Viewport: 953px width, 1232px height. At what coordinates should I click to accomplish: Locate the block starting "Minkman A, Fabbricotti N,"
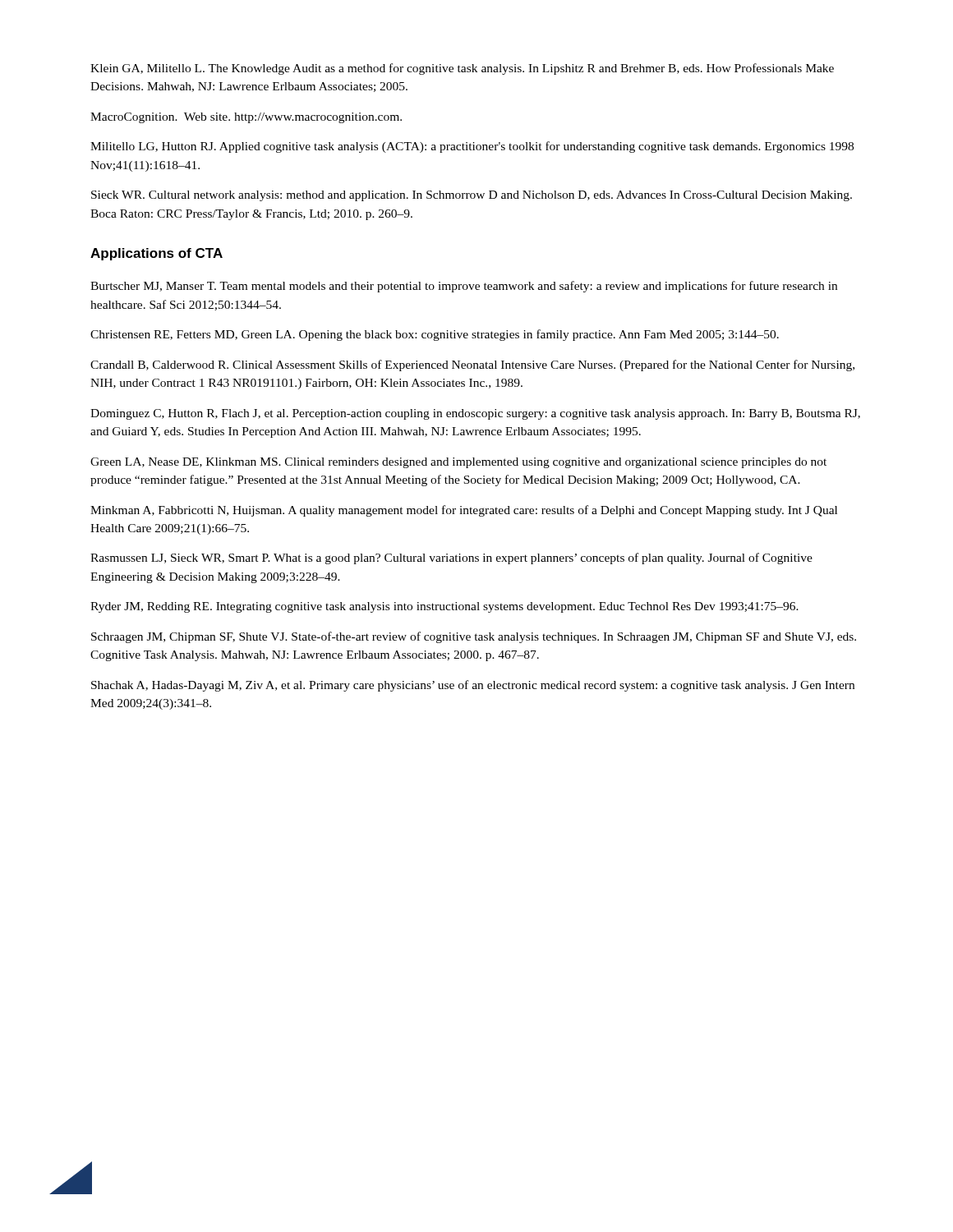click(464, 518)
